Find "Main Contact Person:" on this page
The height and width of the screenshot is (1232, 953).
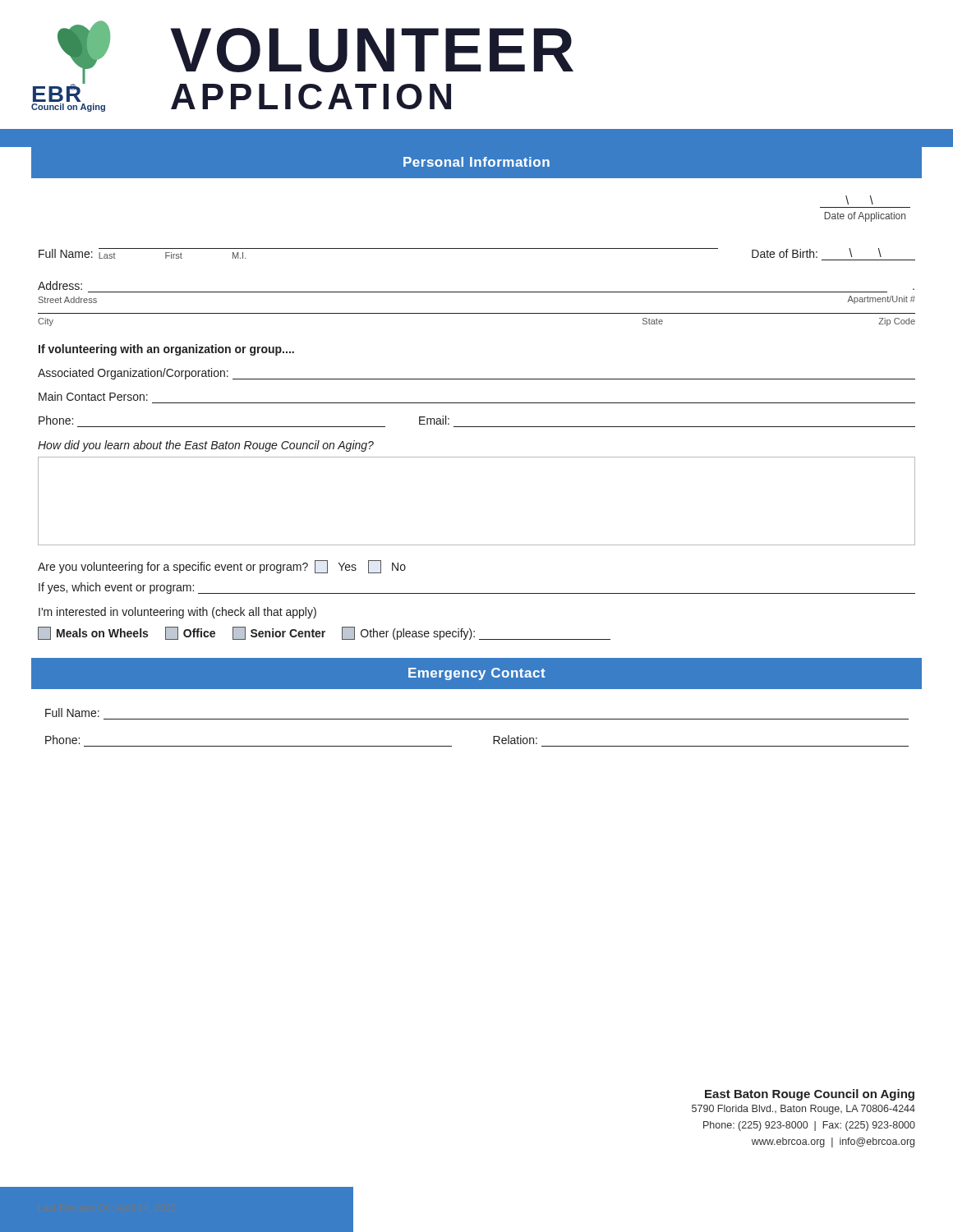tap(476, 395)
